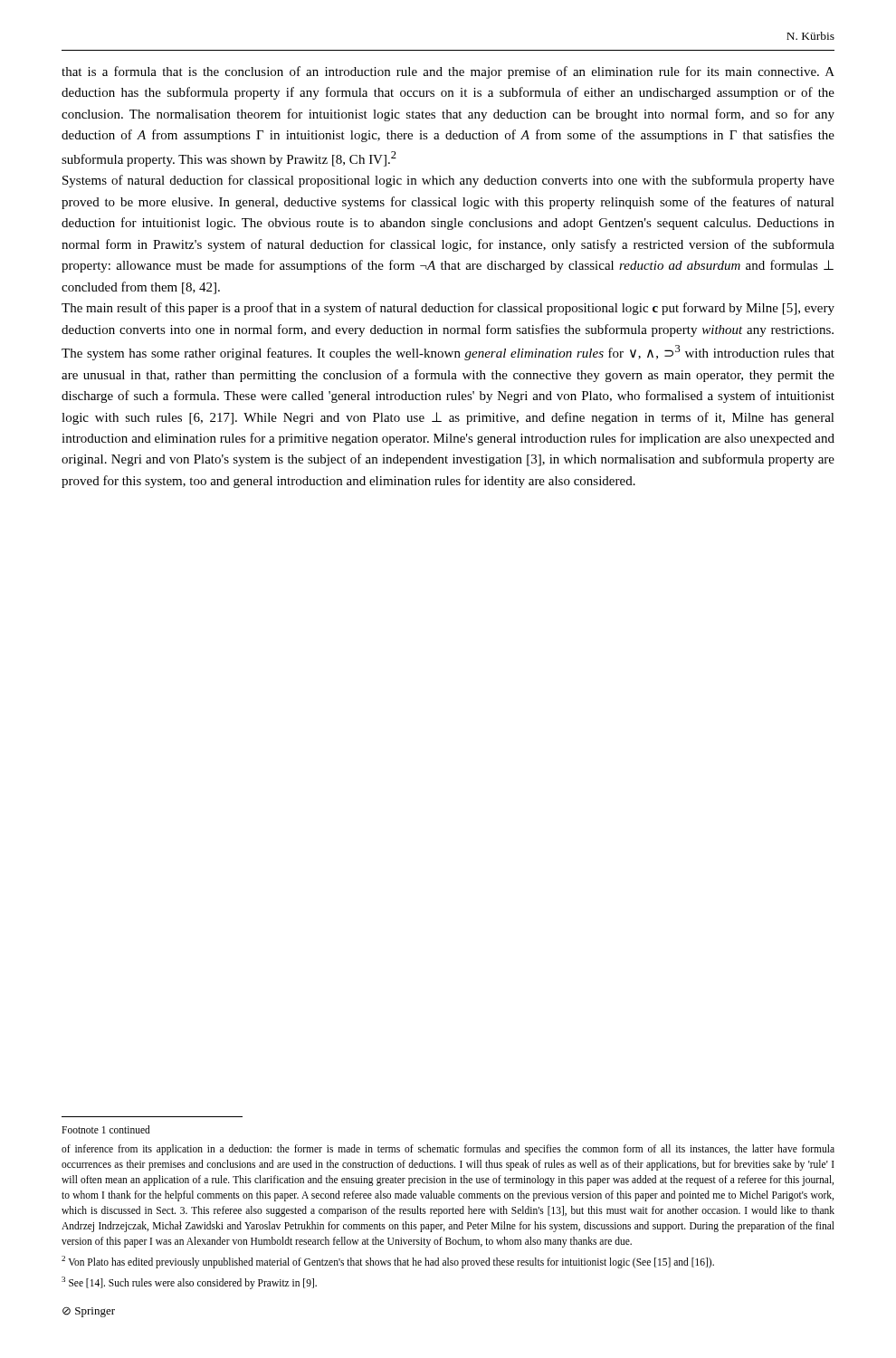The height and width of the screenshot is (1358, 896).
Task: Click on the text block that says "The main result"
Action: tap(448, 395)
